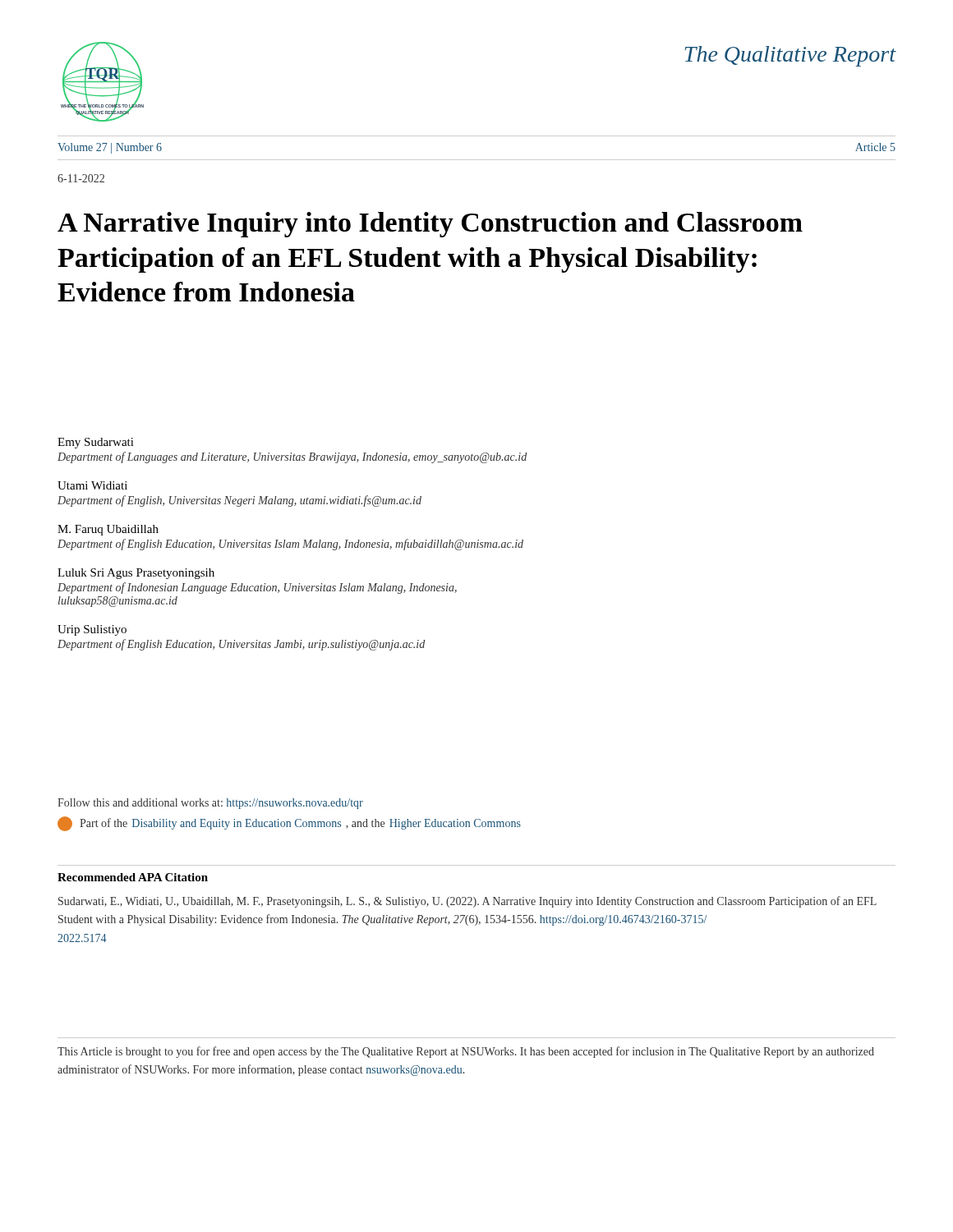Click on the title with the text "The Qualitative Report"

click(x=789, y=54)
